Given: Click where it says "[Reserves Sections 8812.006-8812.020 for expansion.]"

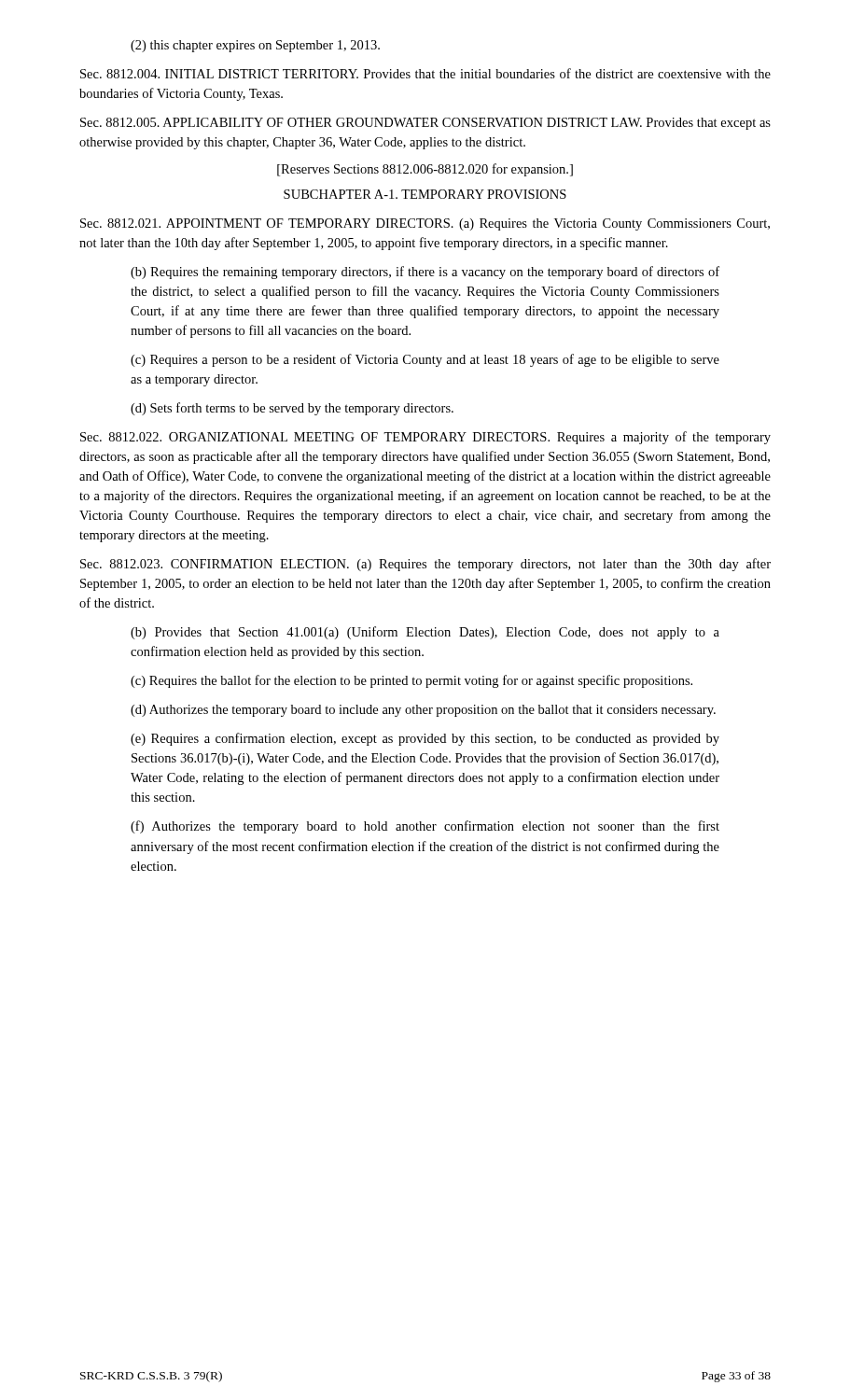Looking at the screenshot, I should [x=425, y=169].
